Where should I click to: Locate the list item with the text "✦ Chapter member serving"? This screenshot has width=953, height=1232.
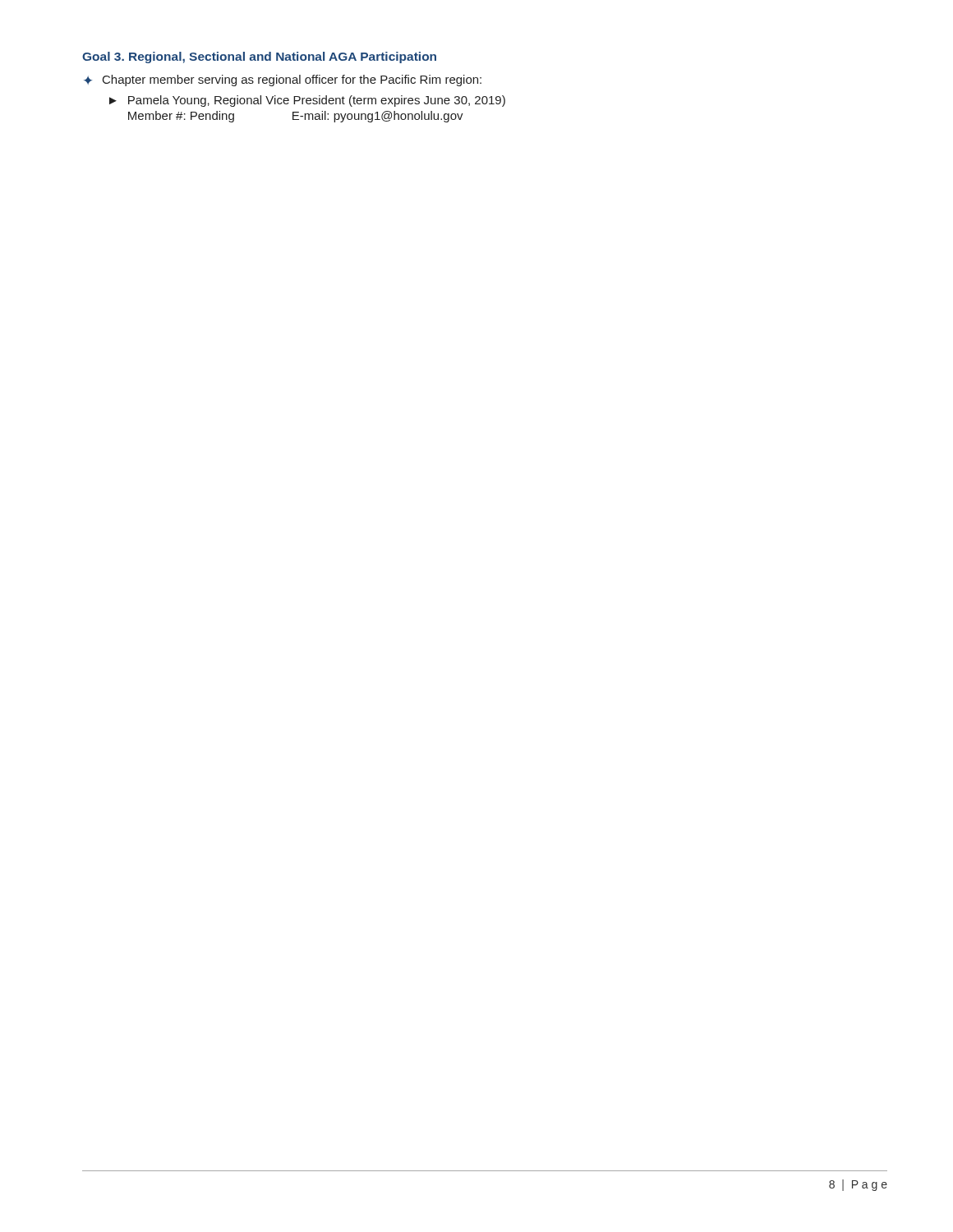[485, 81]
